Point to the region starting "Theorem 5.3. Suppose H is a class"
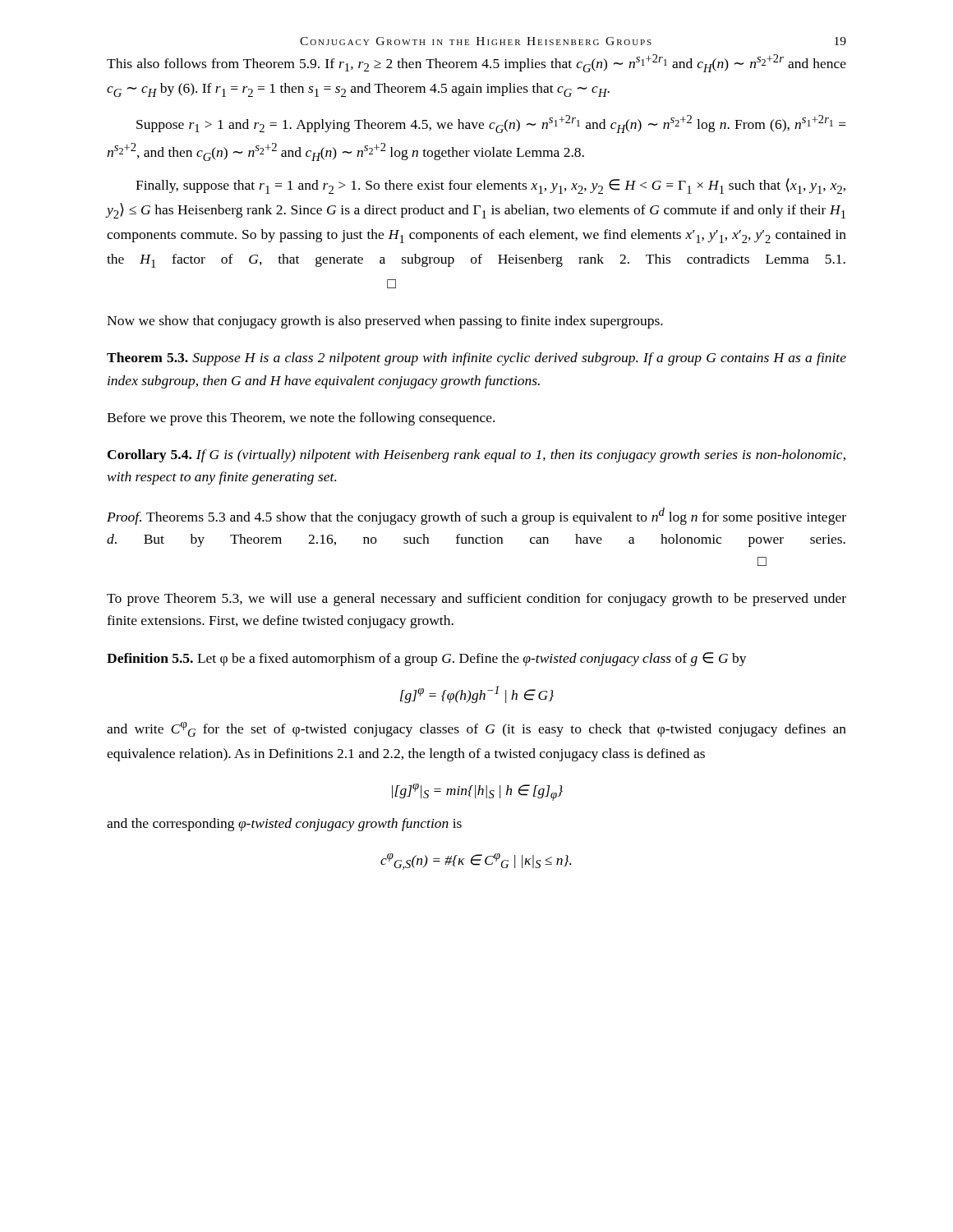Screen dimensions: 1232x953 (476, 369)
